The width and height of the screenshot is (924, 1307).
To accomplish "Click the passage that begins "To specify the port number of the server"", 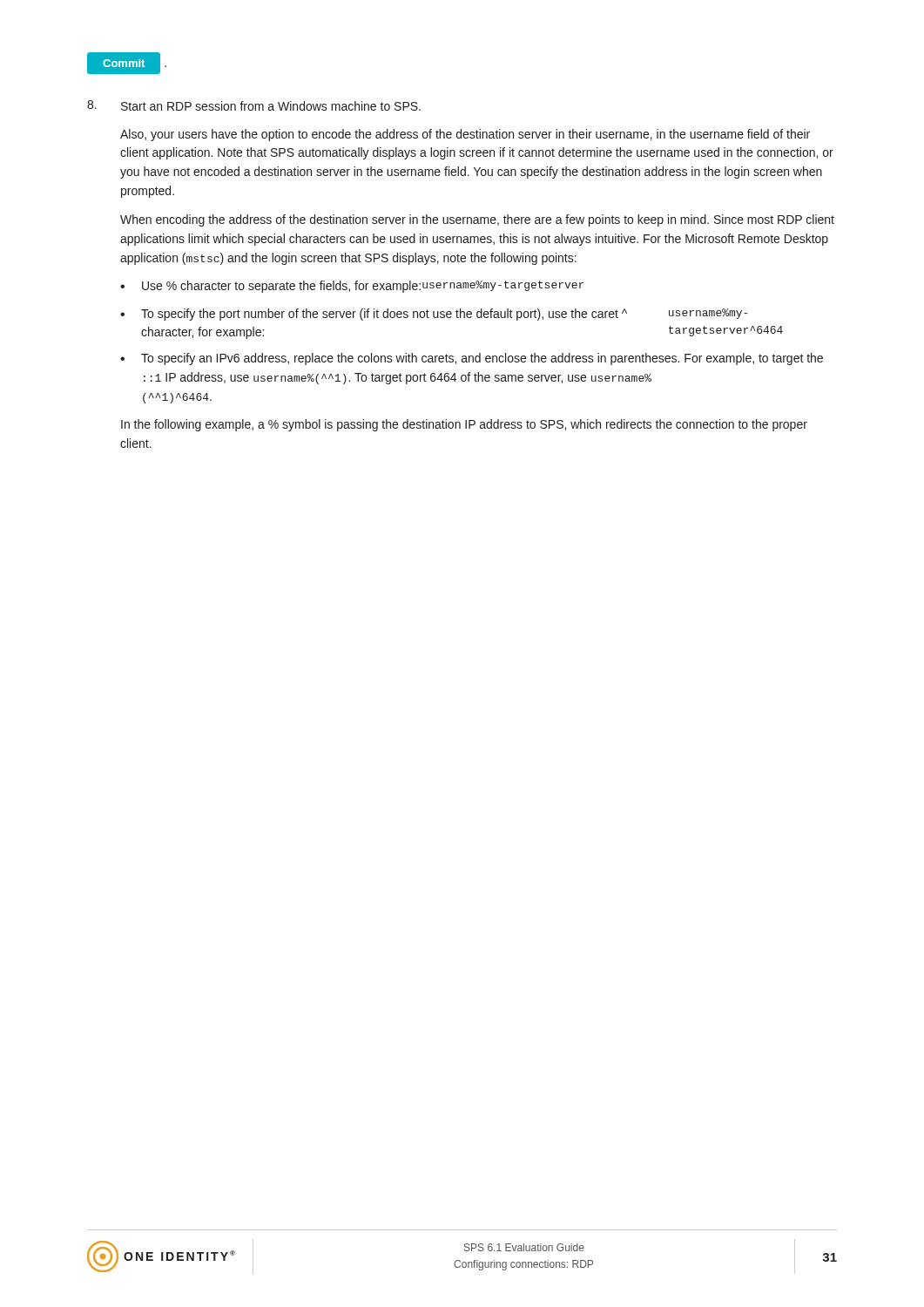I will [x=489, y=322].
